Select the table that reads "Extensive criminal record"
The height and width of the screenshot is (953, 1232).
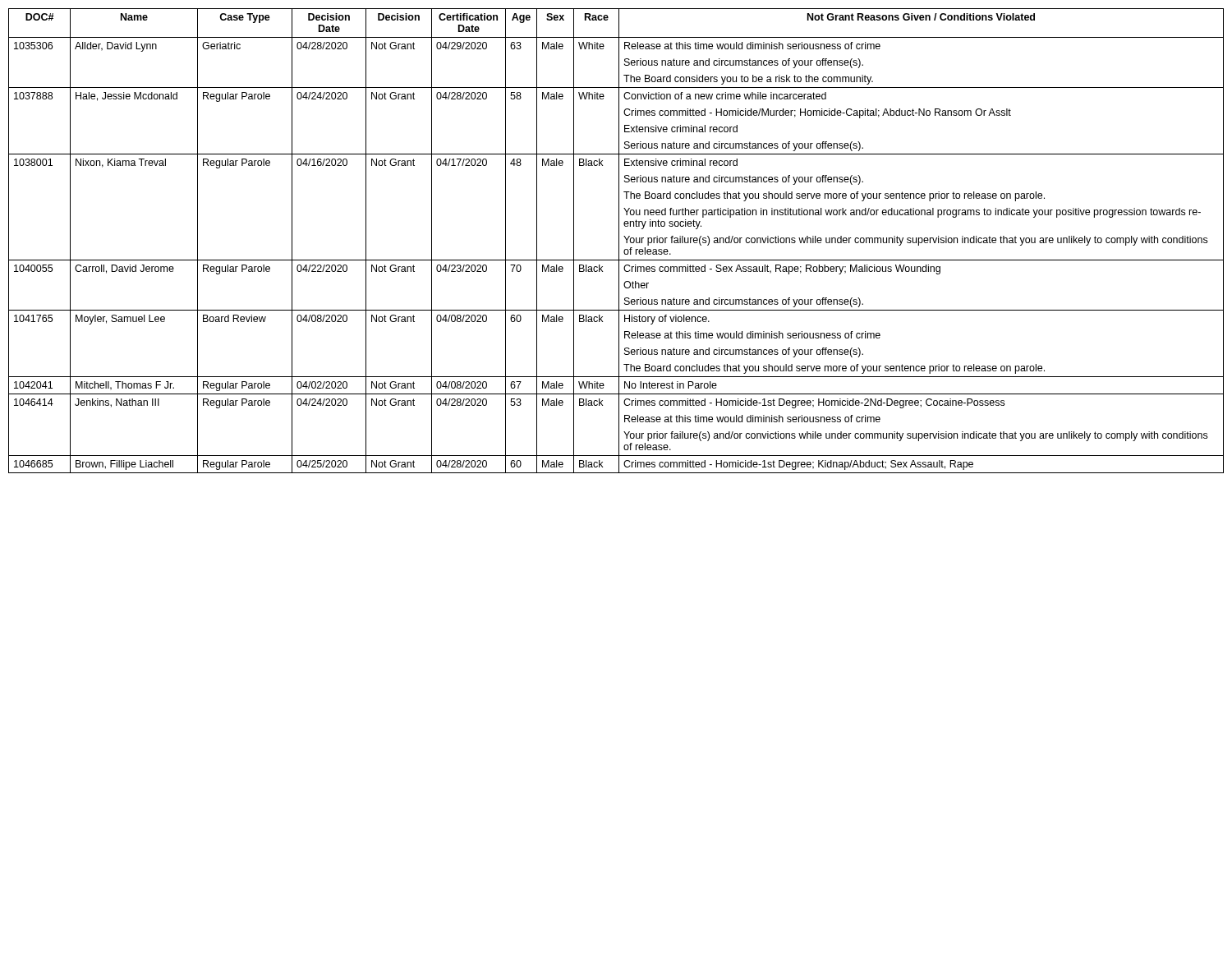(x=616, y=476)
